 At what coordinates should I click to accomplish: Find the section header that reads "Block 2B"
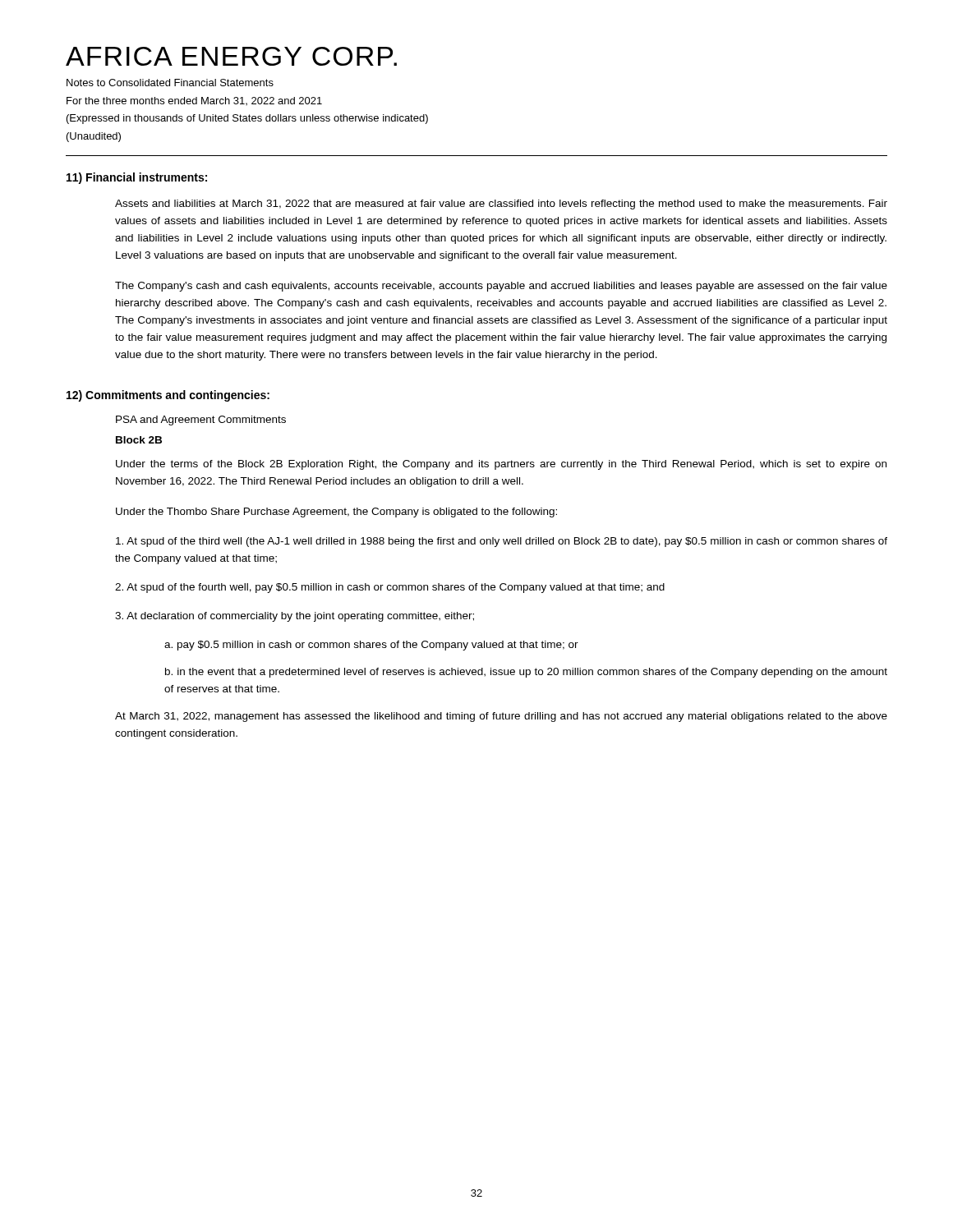[x=139, y=440]
